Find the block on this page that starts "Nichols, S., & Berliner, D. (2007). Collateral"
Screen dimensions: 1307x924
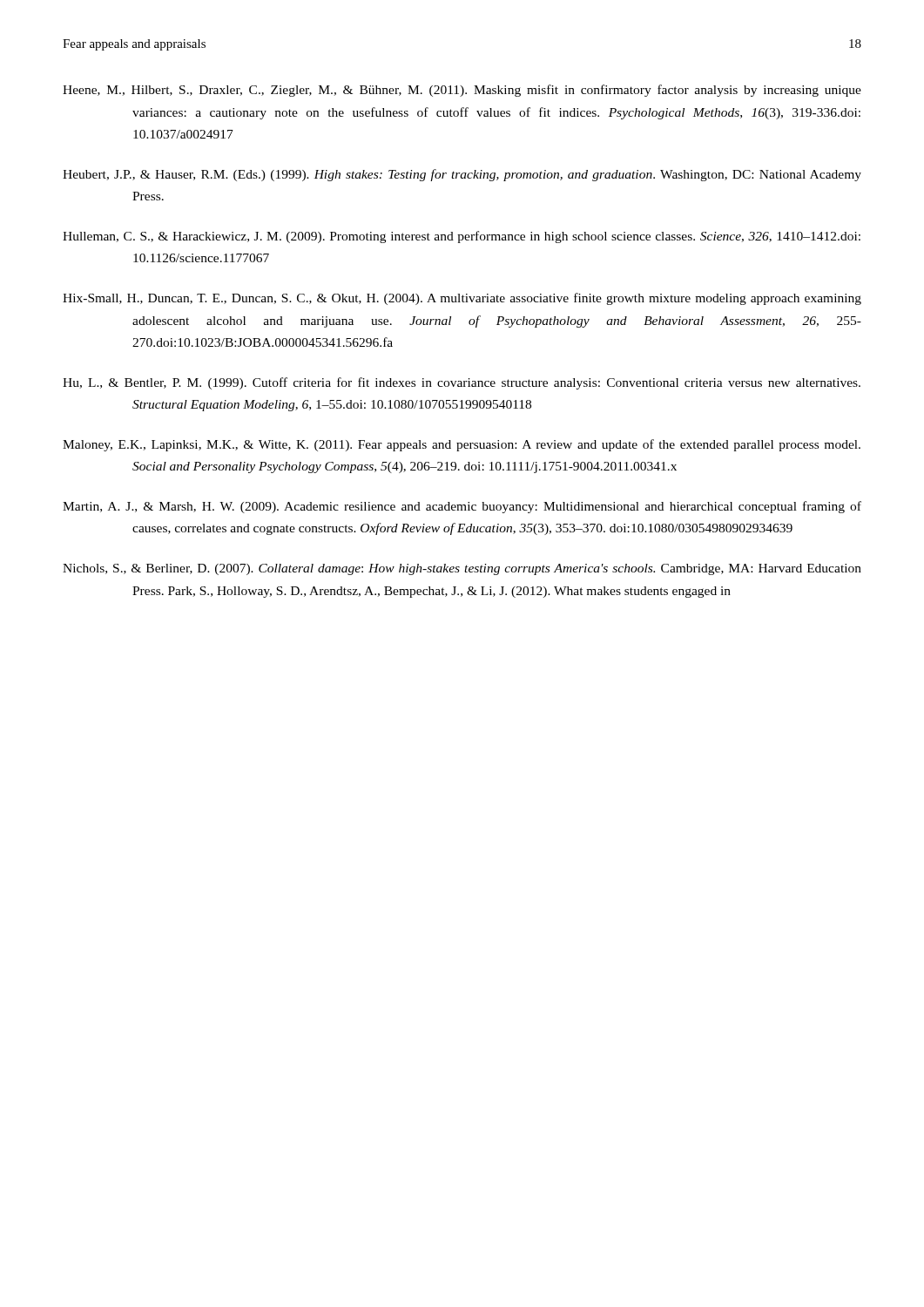point(462,579)
